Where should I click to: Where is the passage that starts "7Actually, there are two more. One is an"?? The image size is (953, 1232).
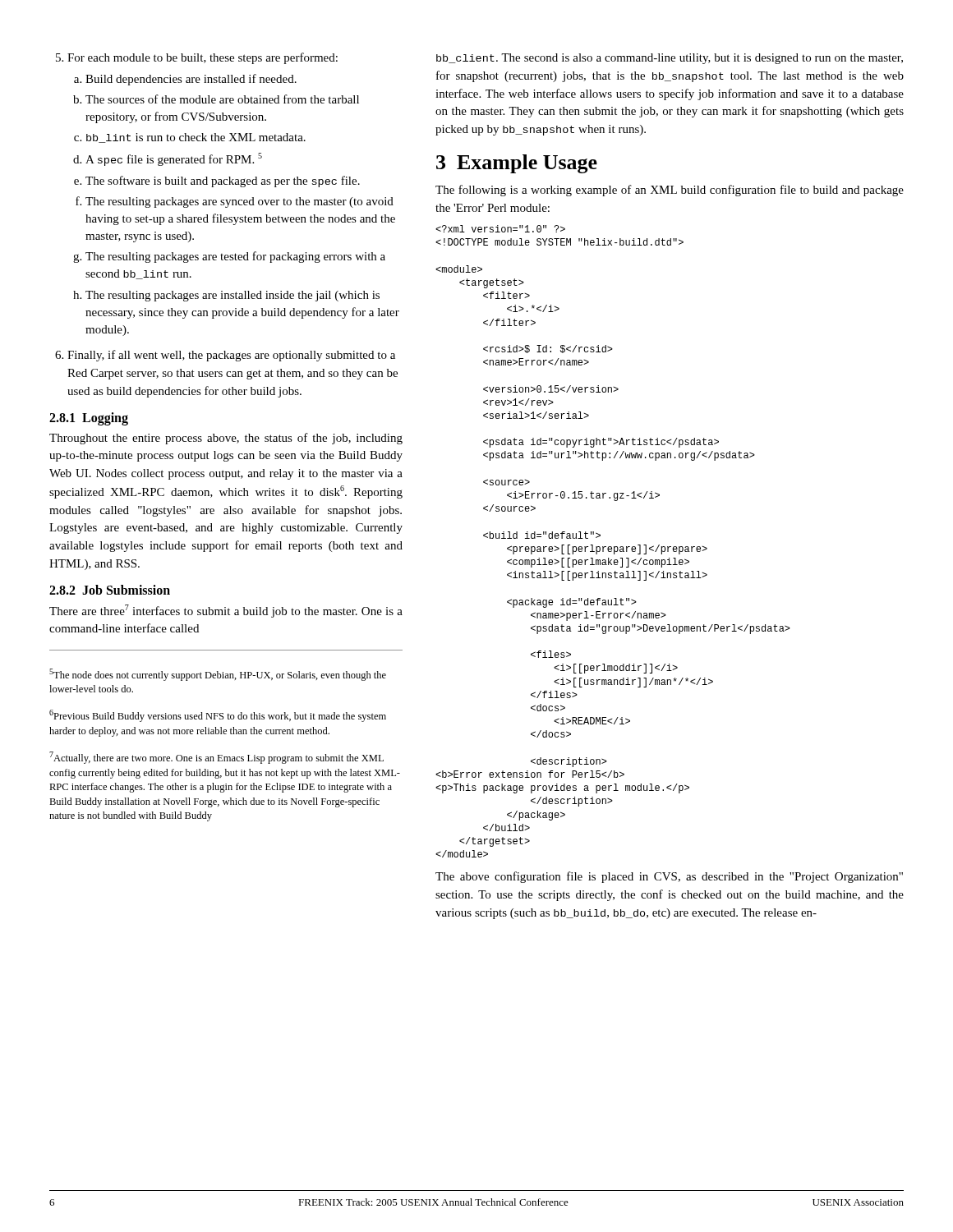[226, 786]
